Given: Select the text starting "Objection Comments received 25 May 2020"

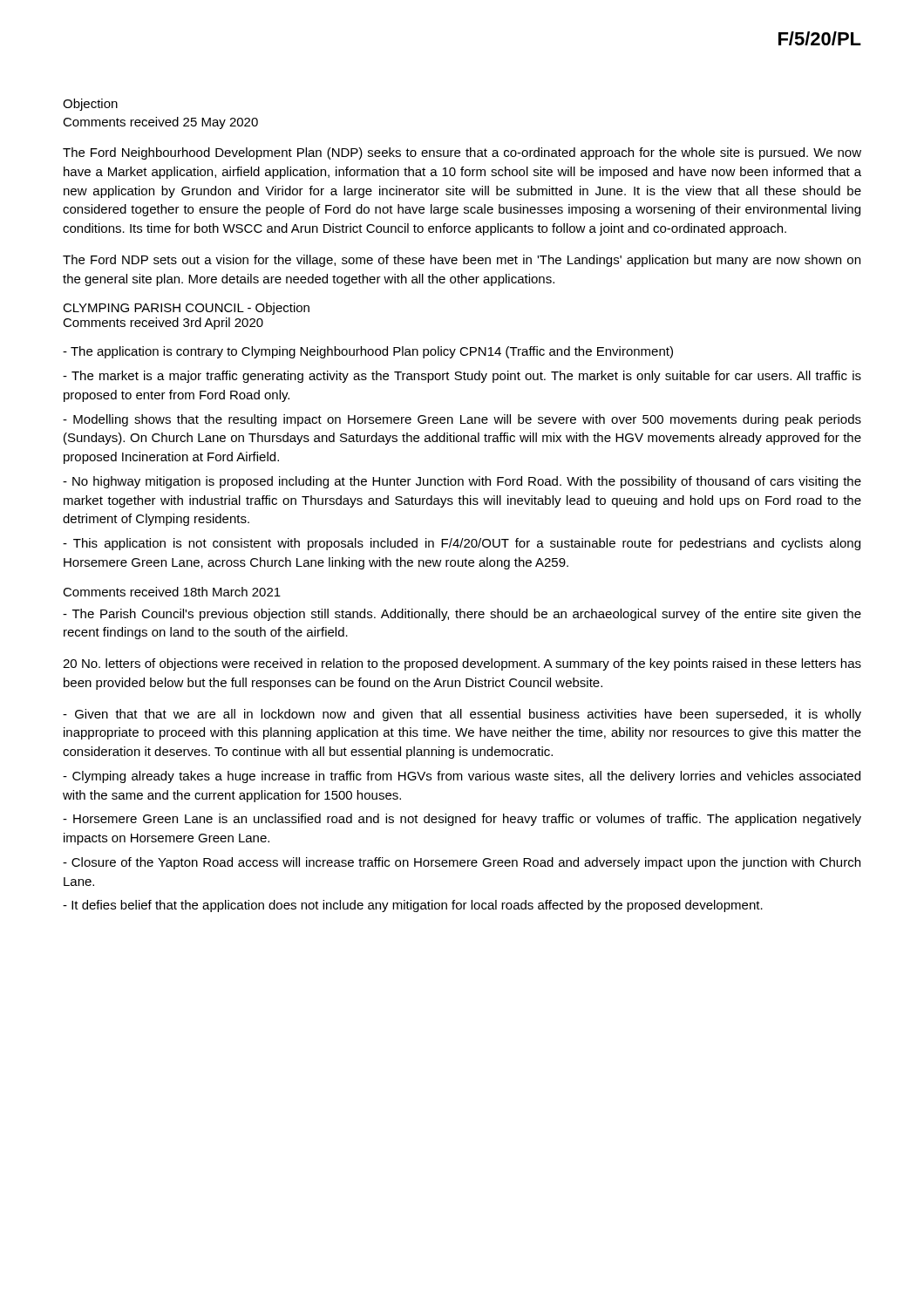Looking at the screenshot, I should pyautogui.click(x=90, y=105).
